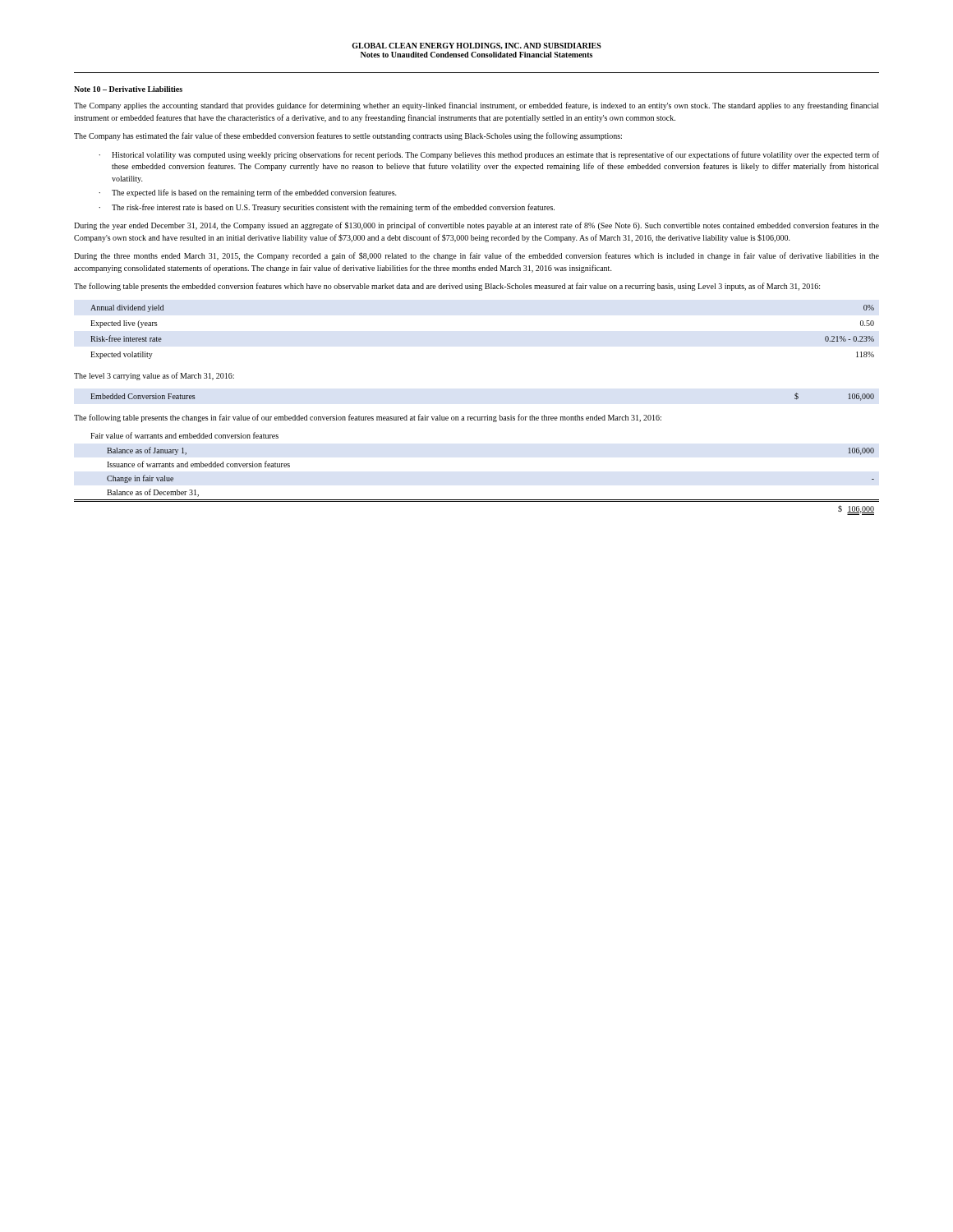
Task: Select the text block containing "The Company has estimated the fair value"
Action: [348, 136]
